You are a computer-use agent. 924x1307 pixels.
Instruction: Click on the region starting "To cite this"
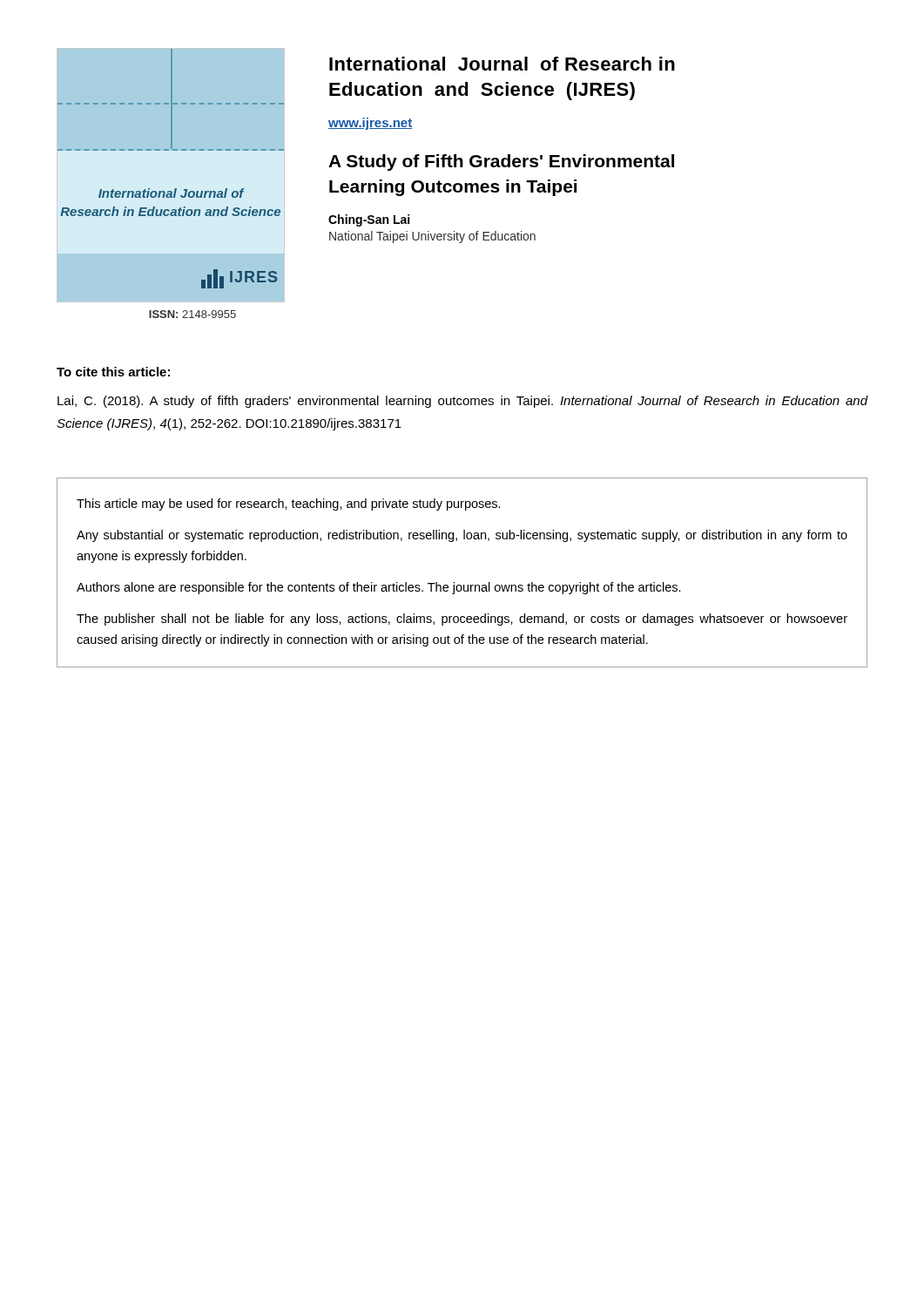click(462, 399)
